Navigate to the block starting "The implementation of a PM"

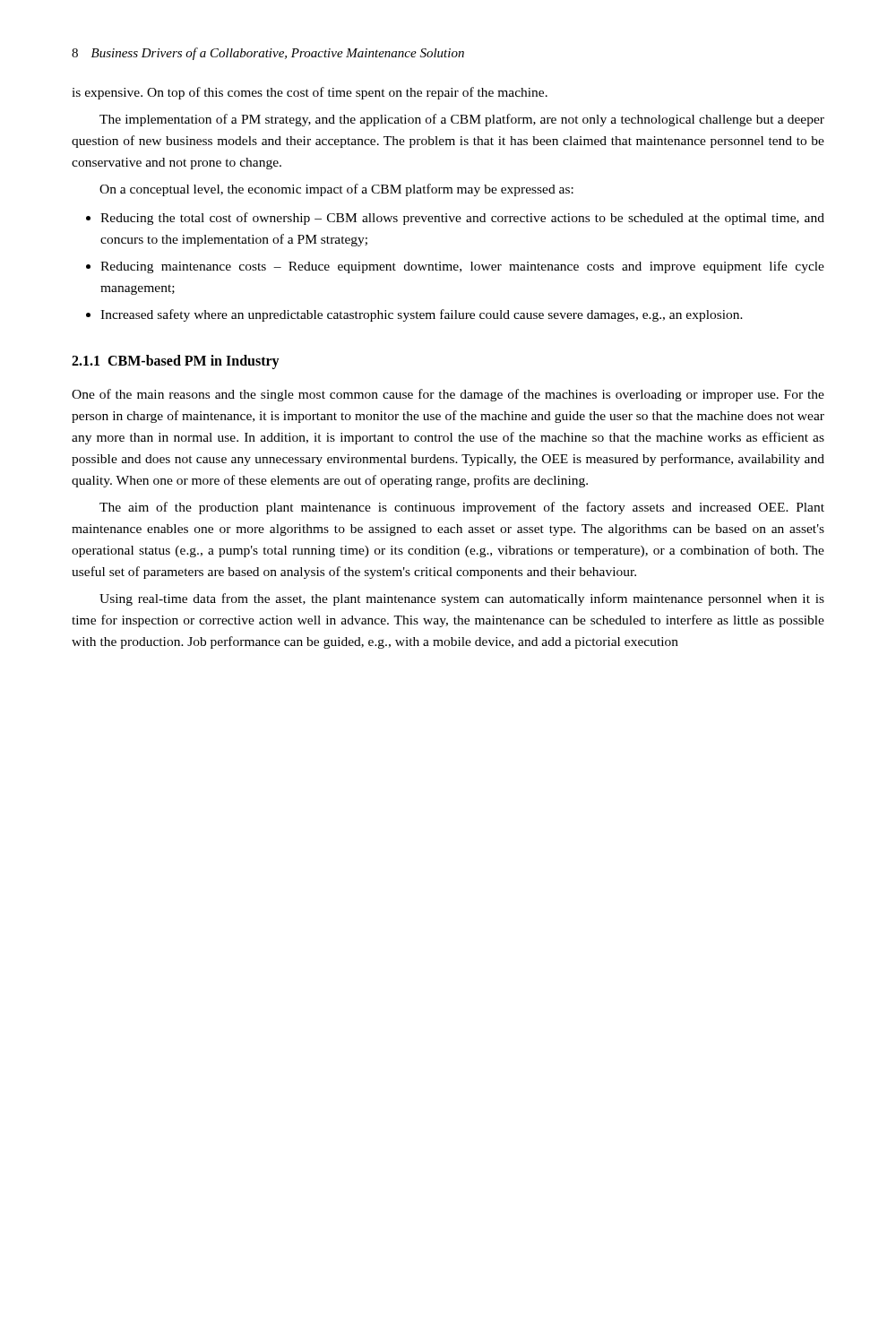coord(448,140)
